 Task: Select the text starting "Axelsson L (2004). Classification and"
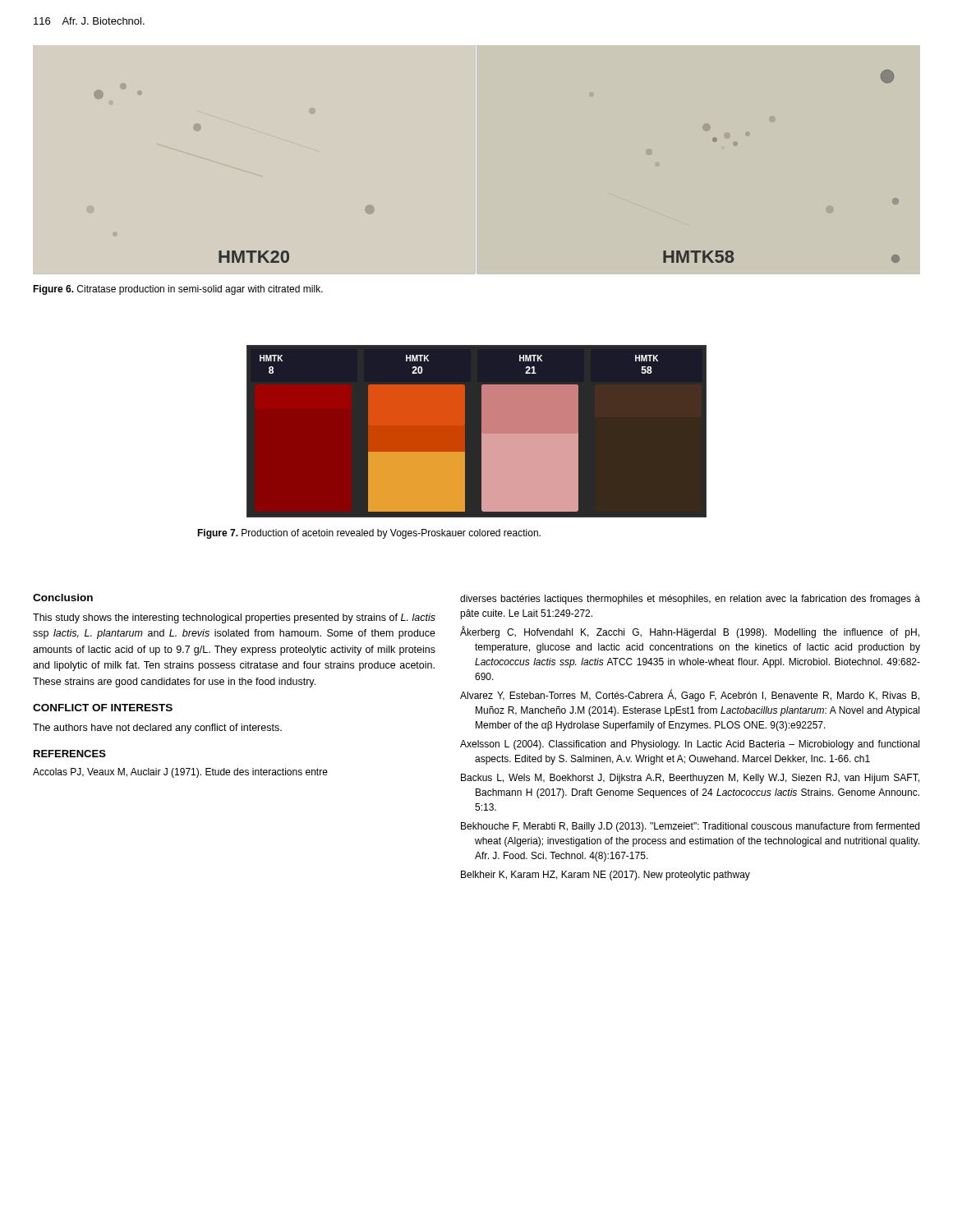click(690, 752)
